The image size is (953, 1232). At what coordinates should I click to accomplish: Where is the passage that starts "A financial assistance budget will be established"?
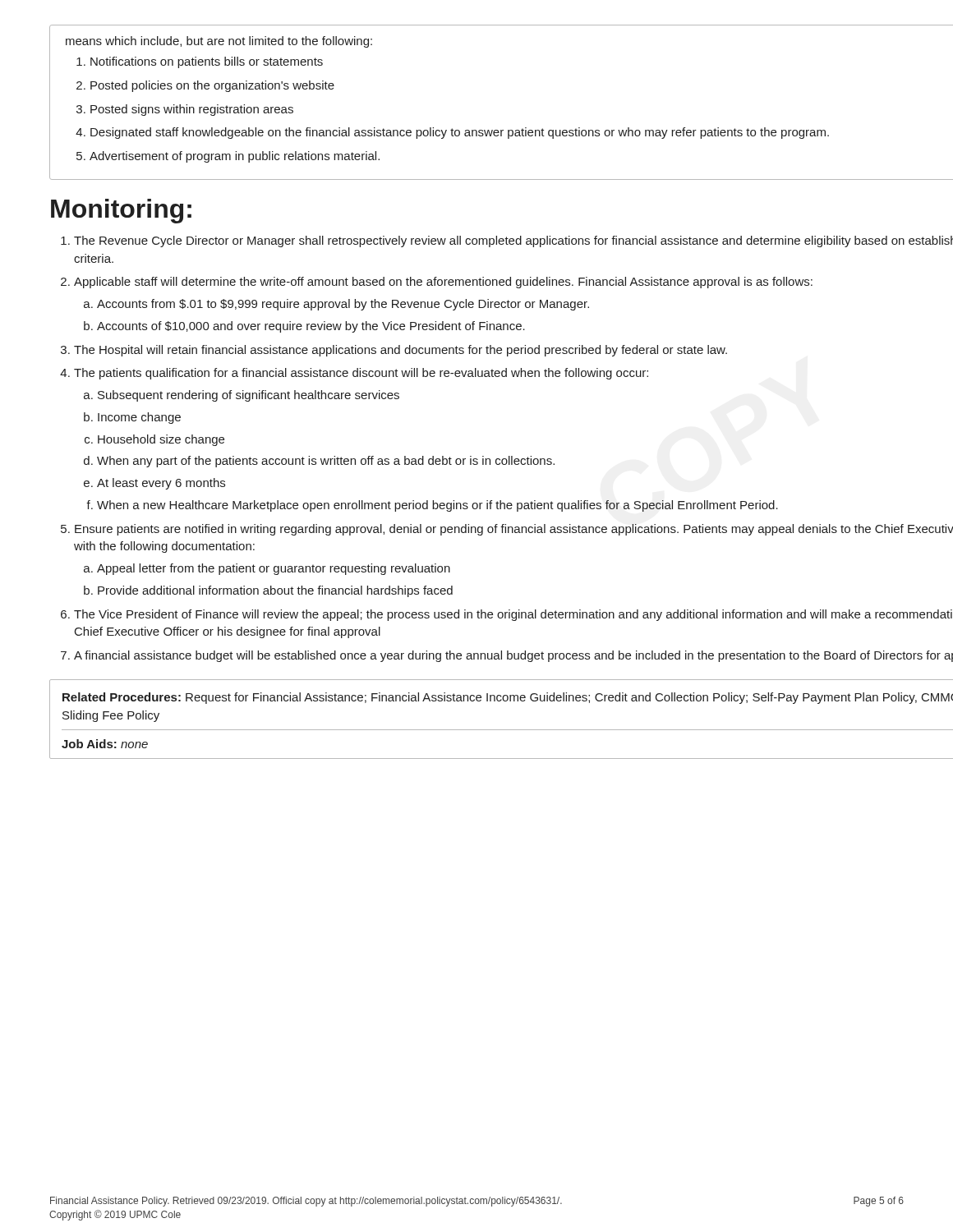pyautogui.click(x=513, y=655)
